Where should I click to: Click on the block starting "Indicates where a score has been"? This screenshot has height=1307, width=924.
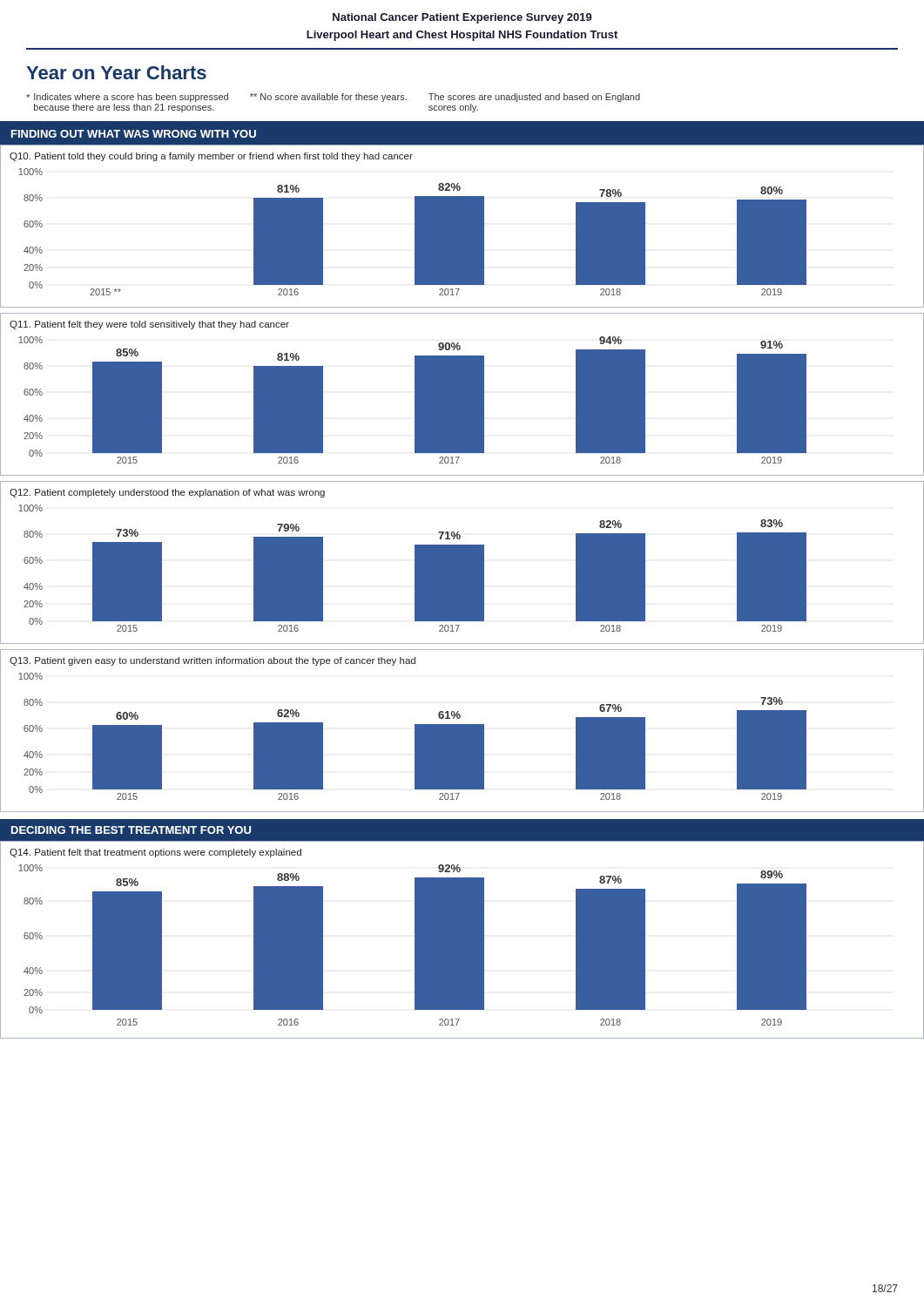pos(333,102)
